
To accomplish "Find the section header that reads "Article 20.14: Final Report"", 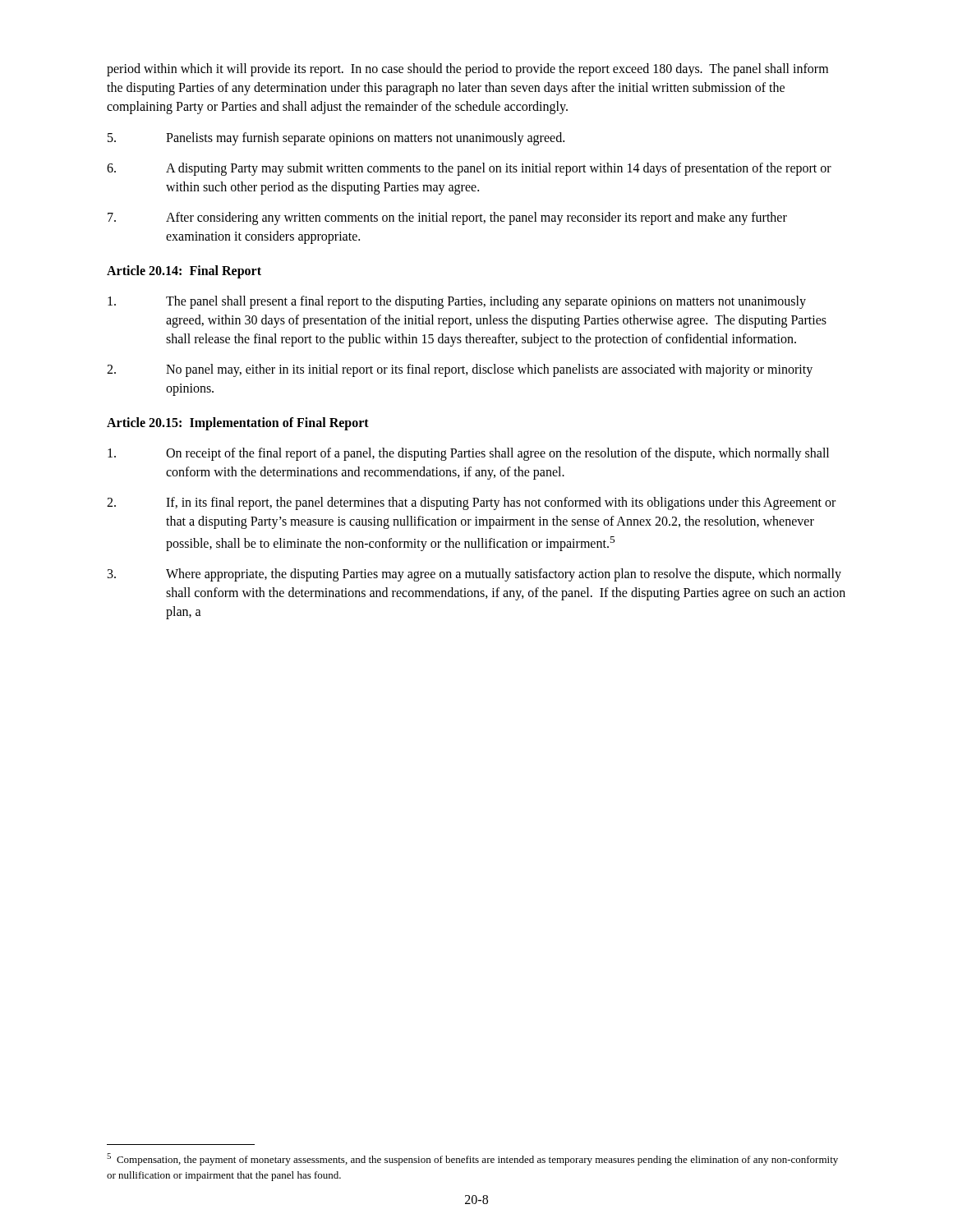I will tap(184, 270).
